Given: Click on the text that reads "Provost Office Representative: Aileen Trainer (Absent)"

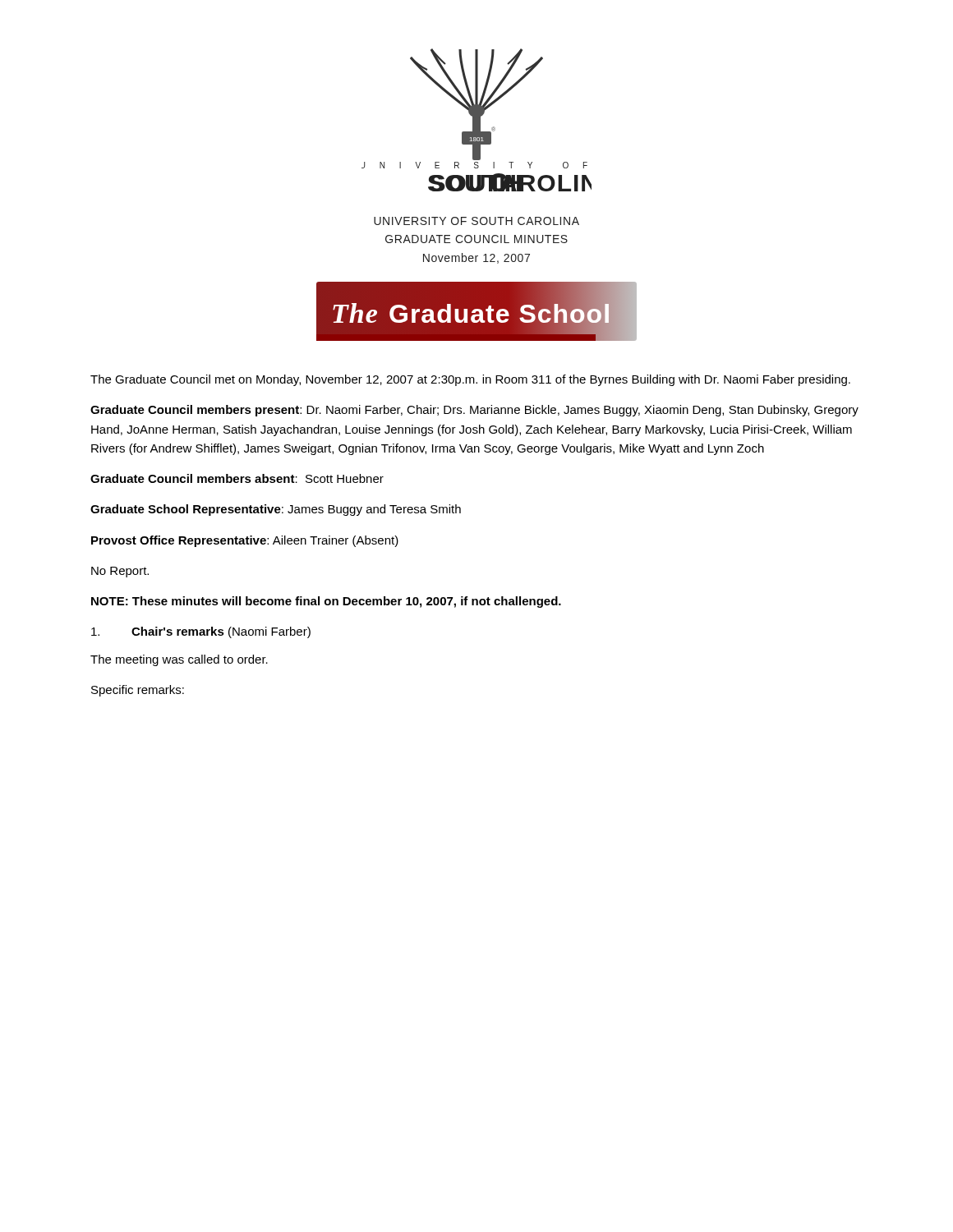Looking at the screenshot, I should (x=244, y=540).
